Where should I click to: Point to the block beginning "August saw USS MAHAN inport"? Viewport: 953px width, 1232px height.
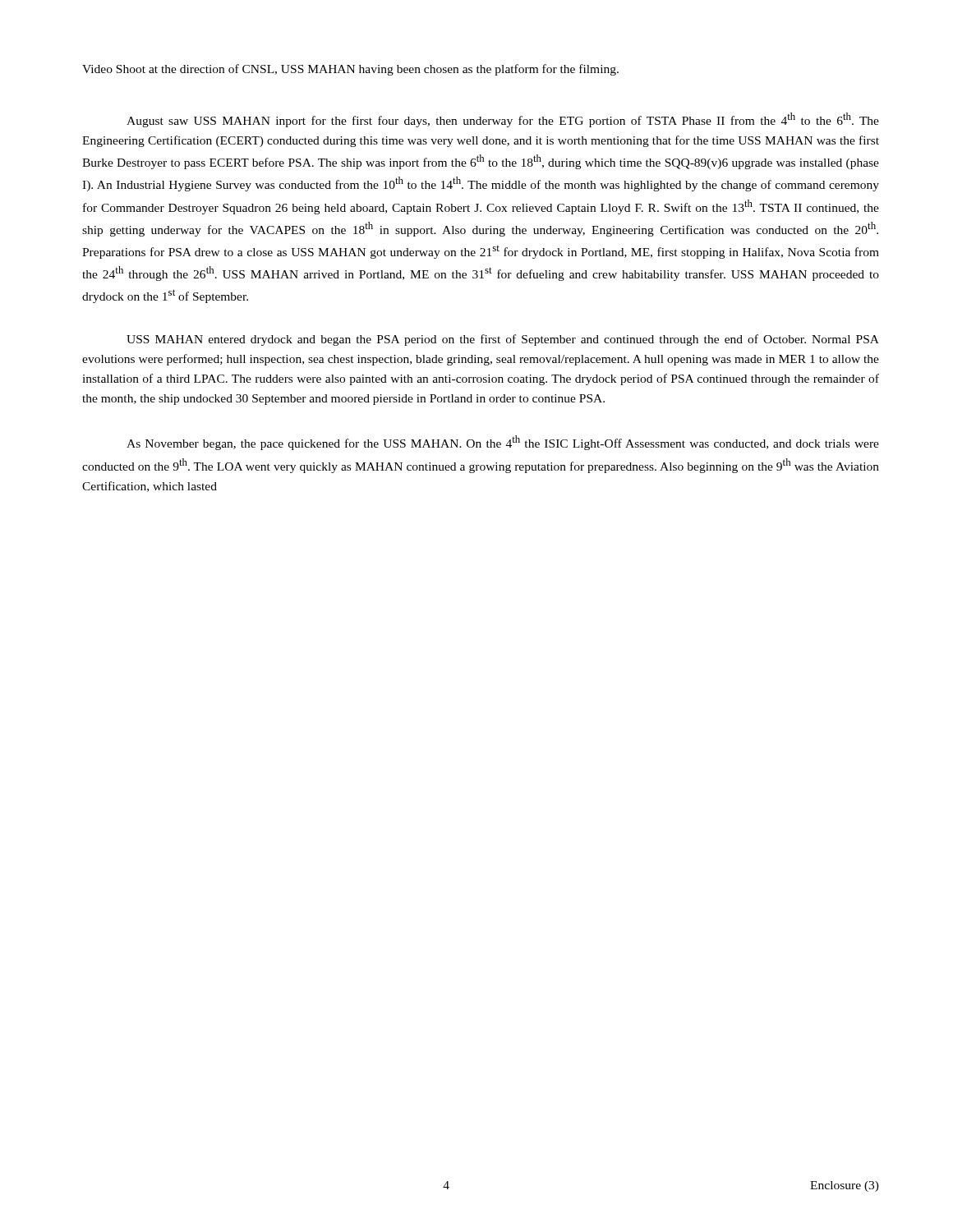pyautogui.click(x=481, y=207)
